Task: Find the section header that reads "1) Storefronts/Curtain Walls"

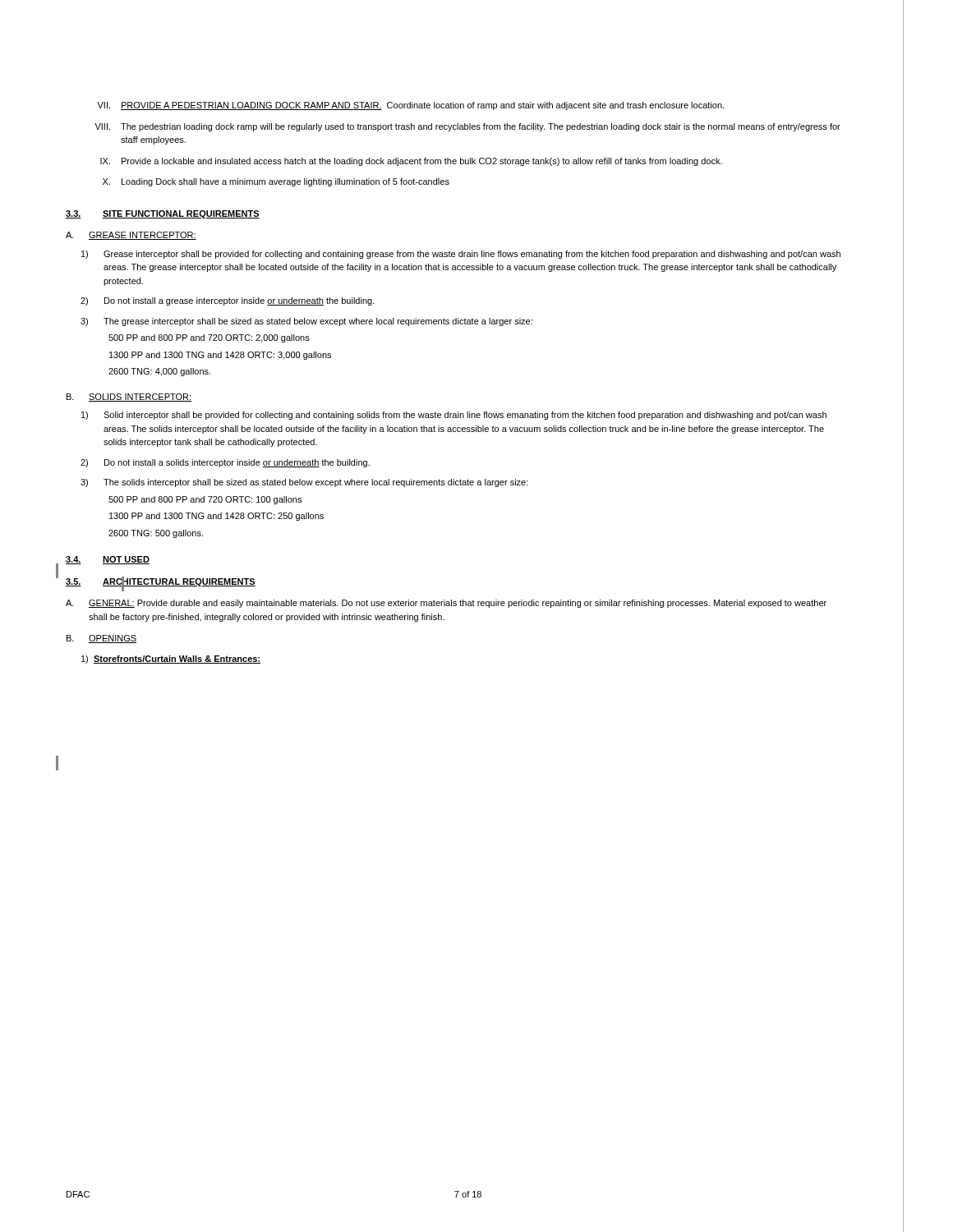Action: [170, 658]
